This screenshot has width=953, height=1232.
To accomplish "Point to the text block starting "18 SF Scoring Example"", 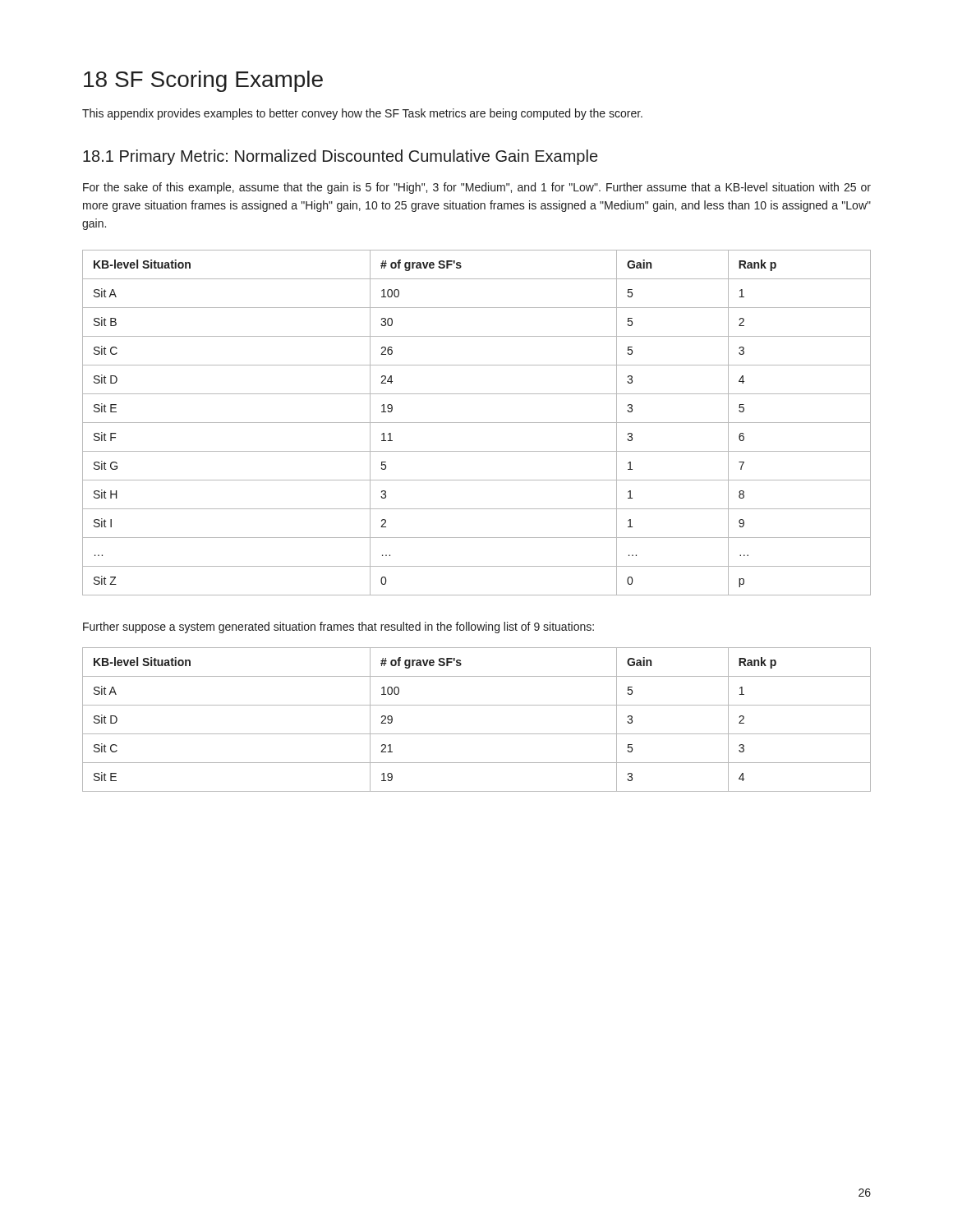I will tap(203, 79).
